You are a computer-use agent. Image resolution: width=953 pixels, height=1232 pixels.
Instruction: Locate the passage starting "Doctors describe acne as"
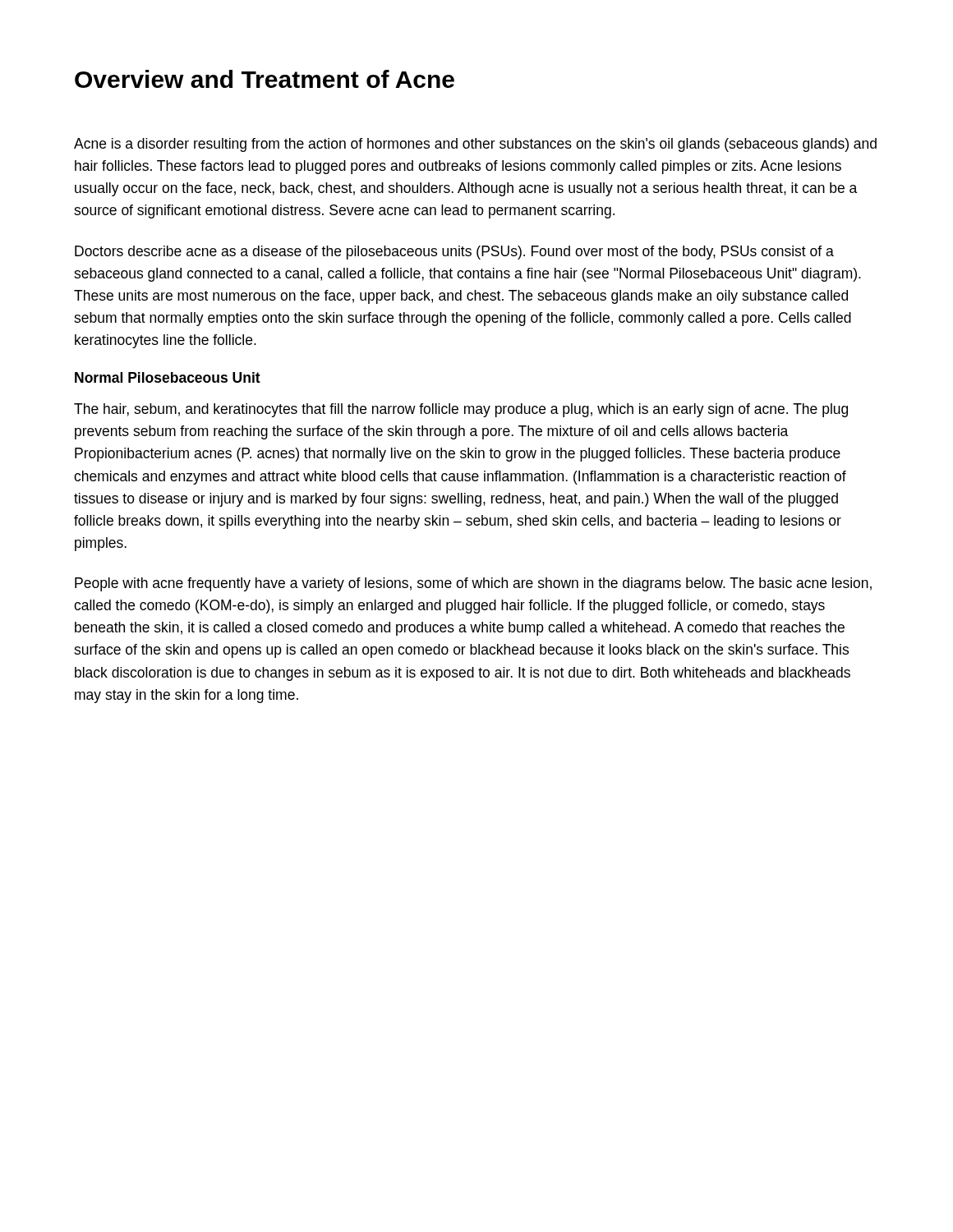(468, 295)
